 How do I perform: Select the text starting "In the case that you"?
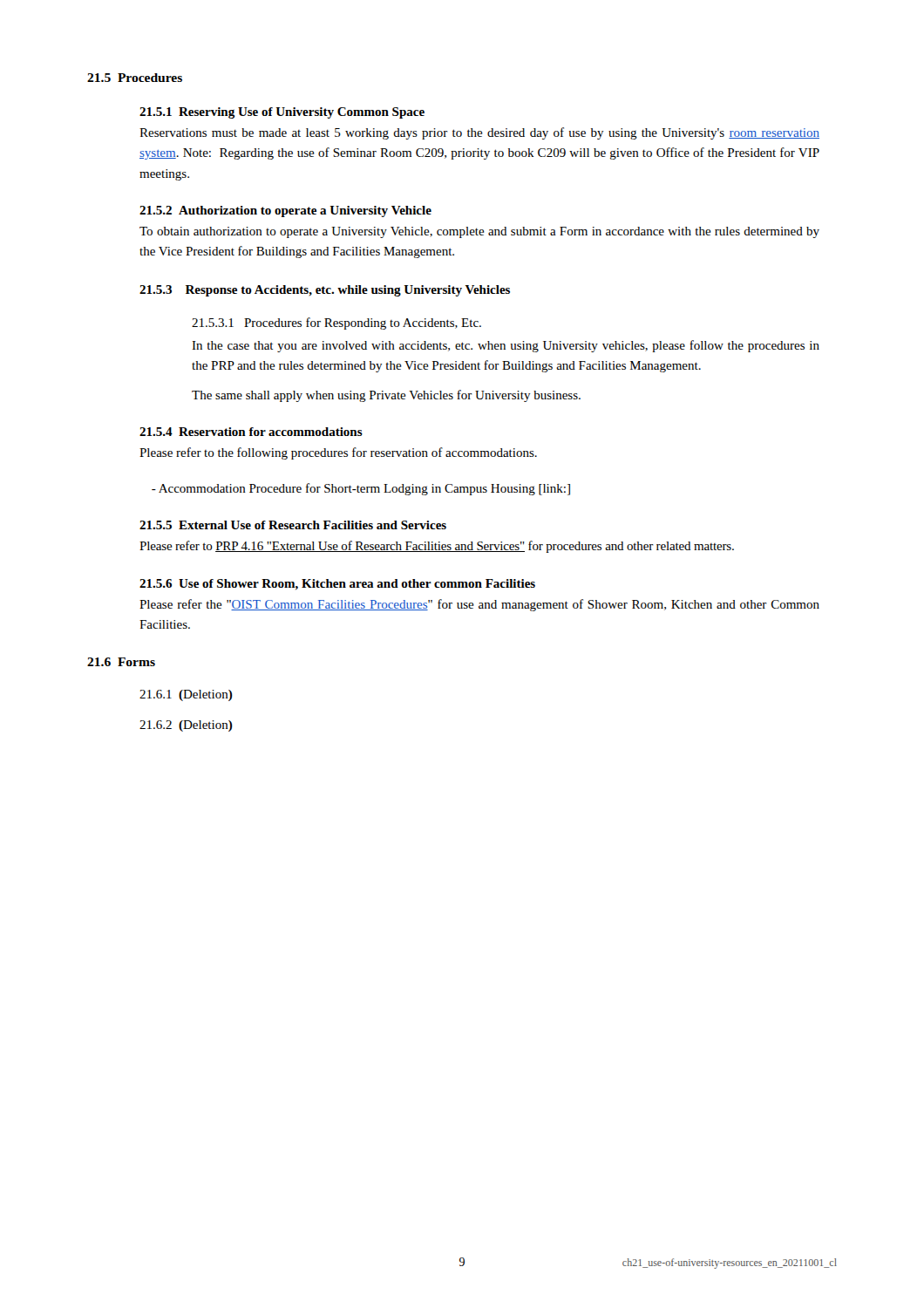[506, 355]
